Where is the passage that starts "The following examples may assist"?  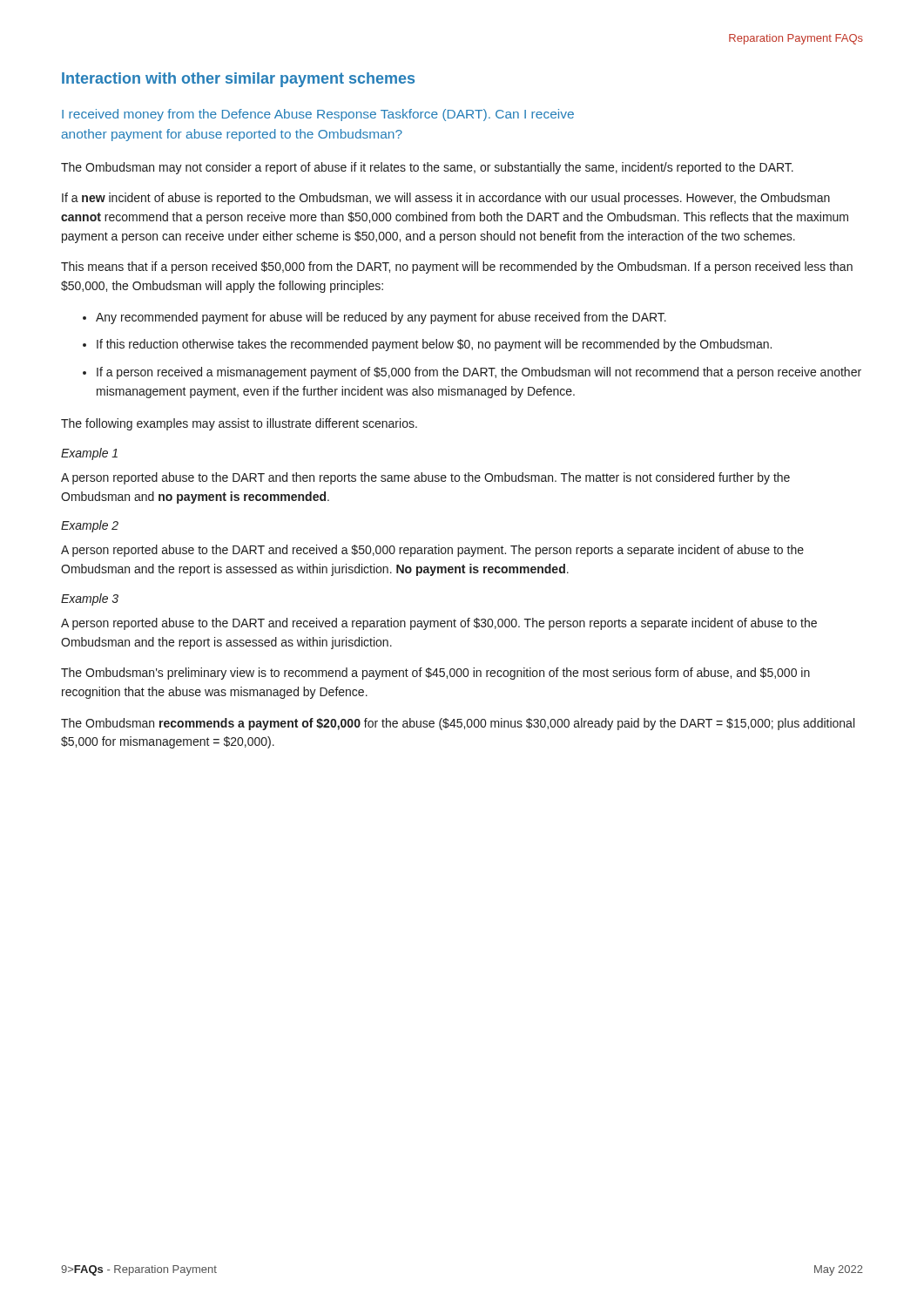coord(239,424)
